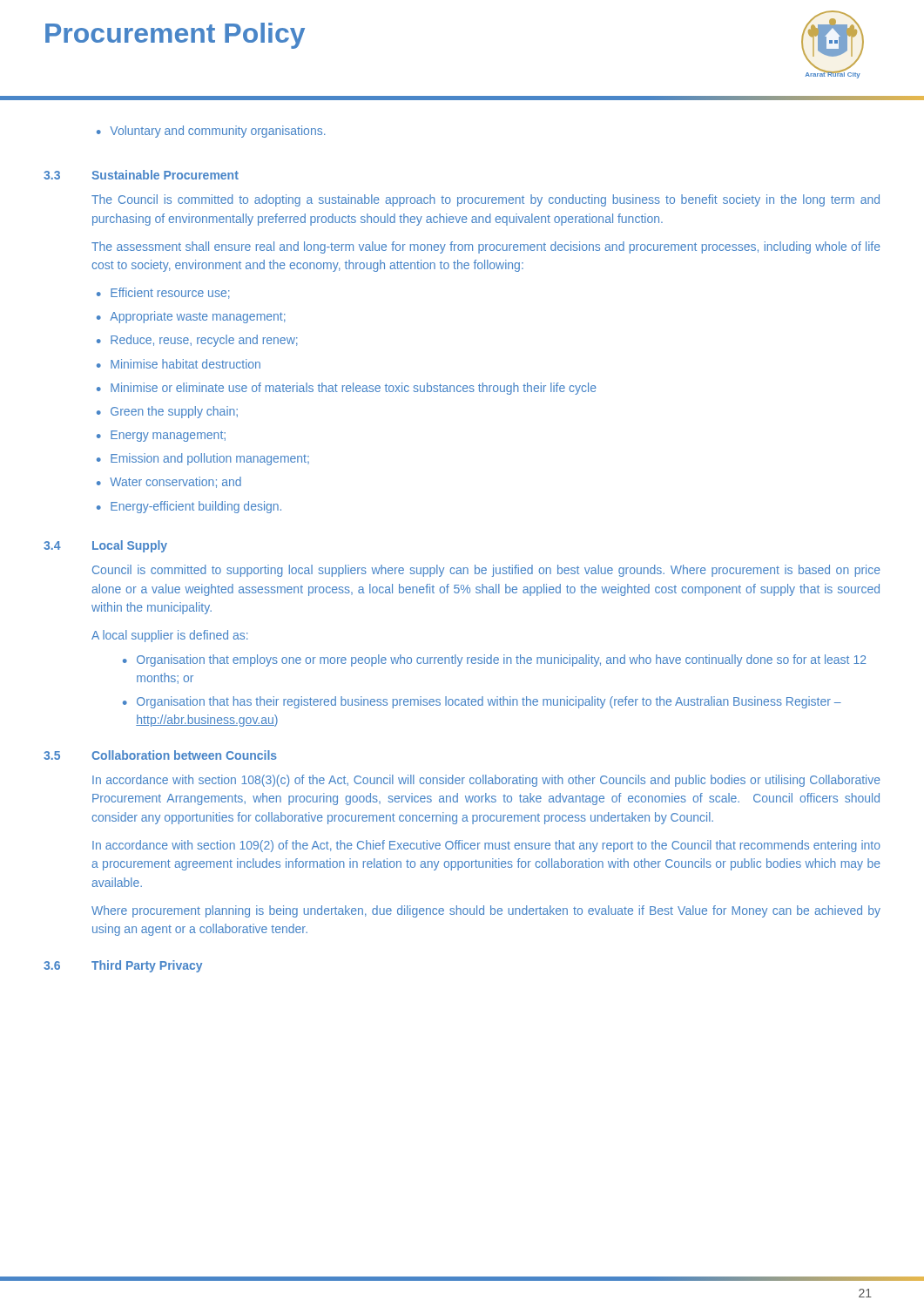Select the text that reads "A local supplier is defined as:"
924x1307 pixels.
170,635
